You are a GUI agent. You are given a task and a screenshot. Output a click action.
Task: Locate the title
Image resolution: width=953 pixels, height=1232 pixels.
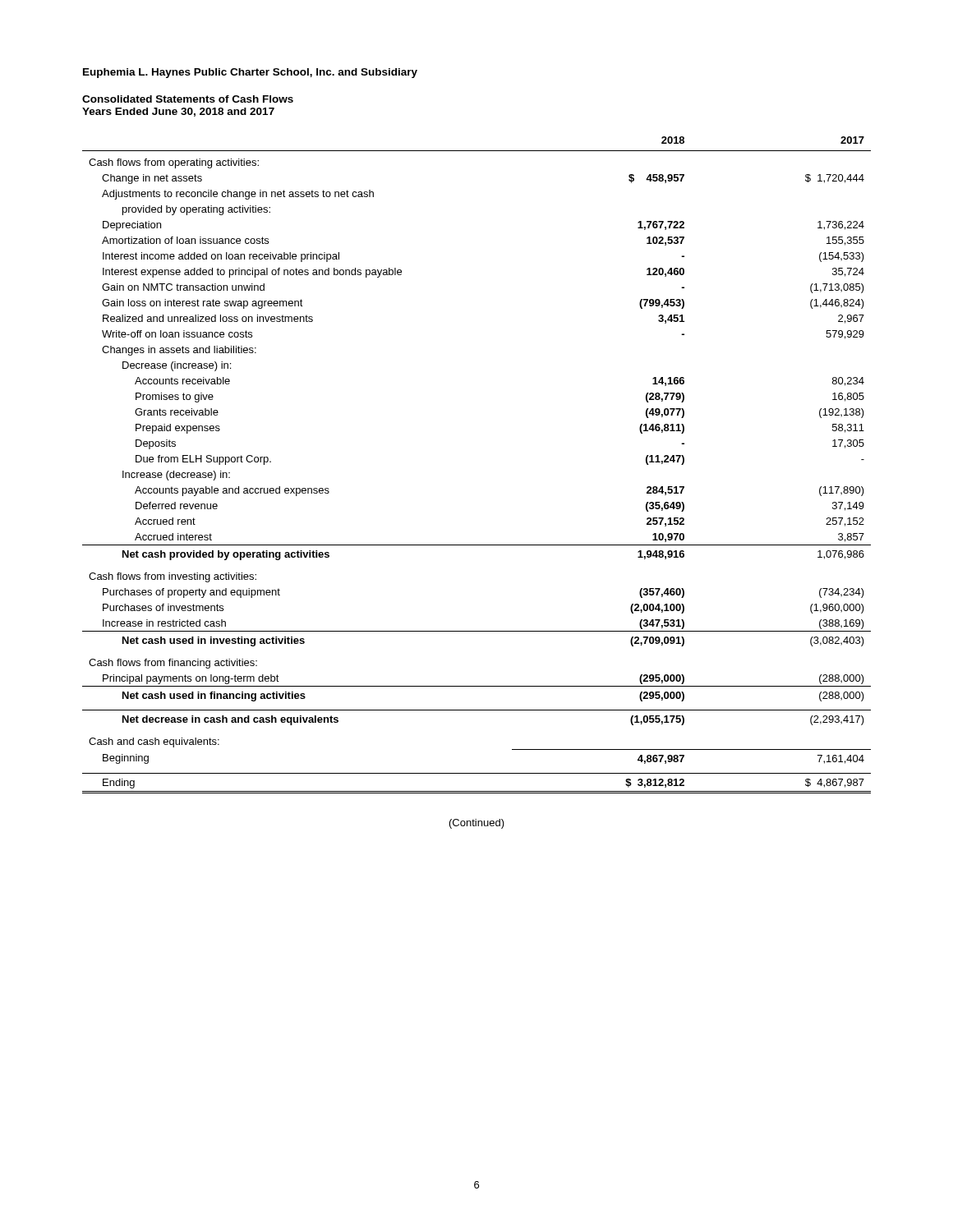250,72
